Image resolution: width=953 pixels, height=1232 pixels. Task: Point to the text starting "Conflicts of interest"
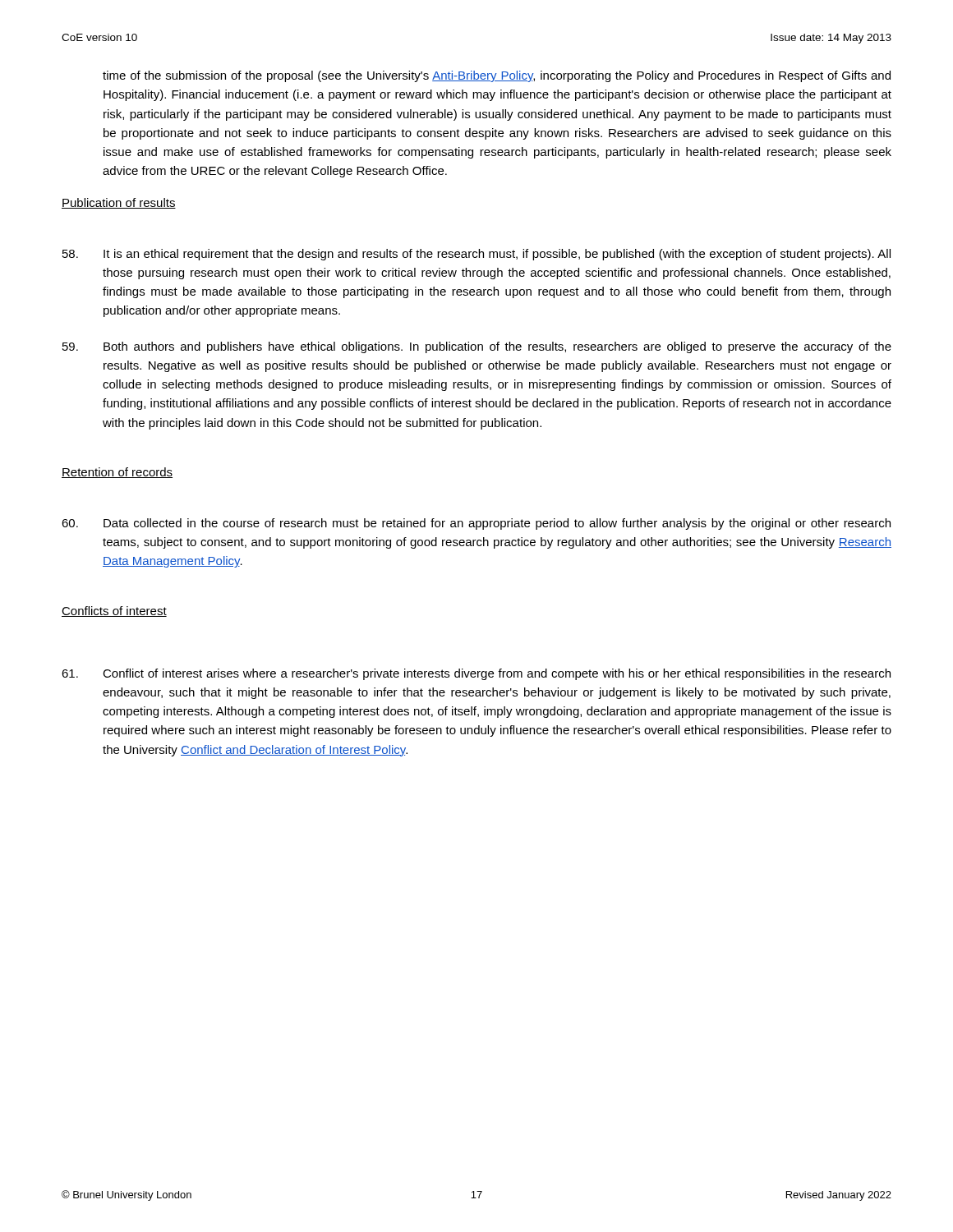pos(114,610)
